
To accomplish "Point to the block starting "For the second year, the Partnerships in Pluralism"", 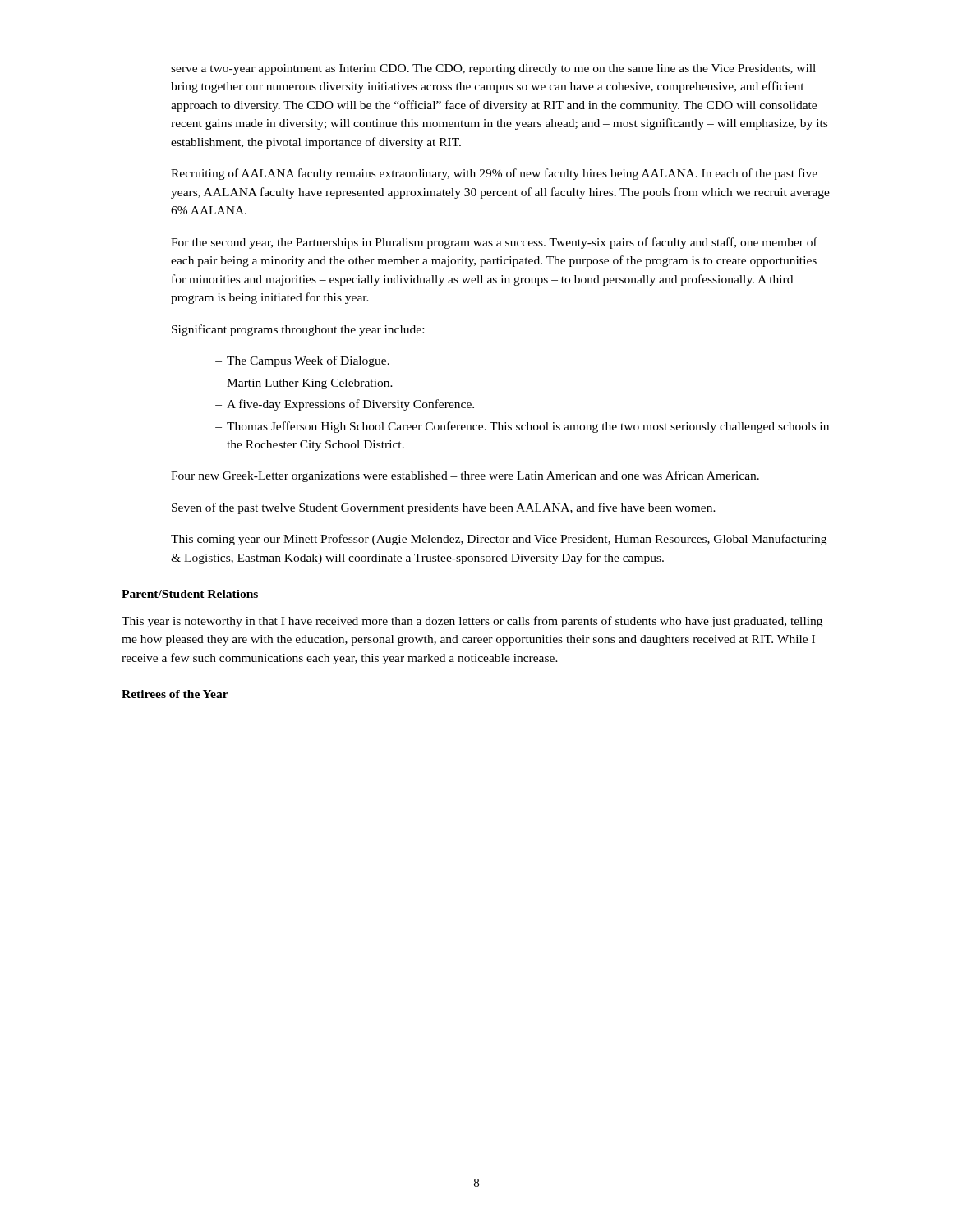I will pos(494,269).
